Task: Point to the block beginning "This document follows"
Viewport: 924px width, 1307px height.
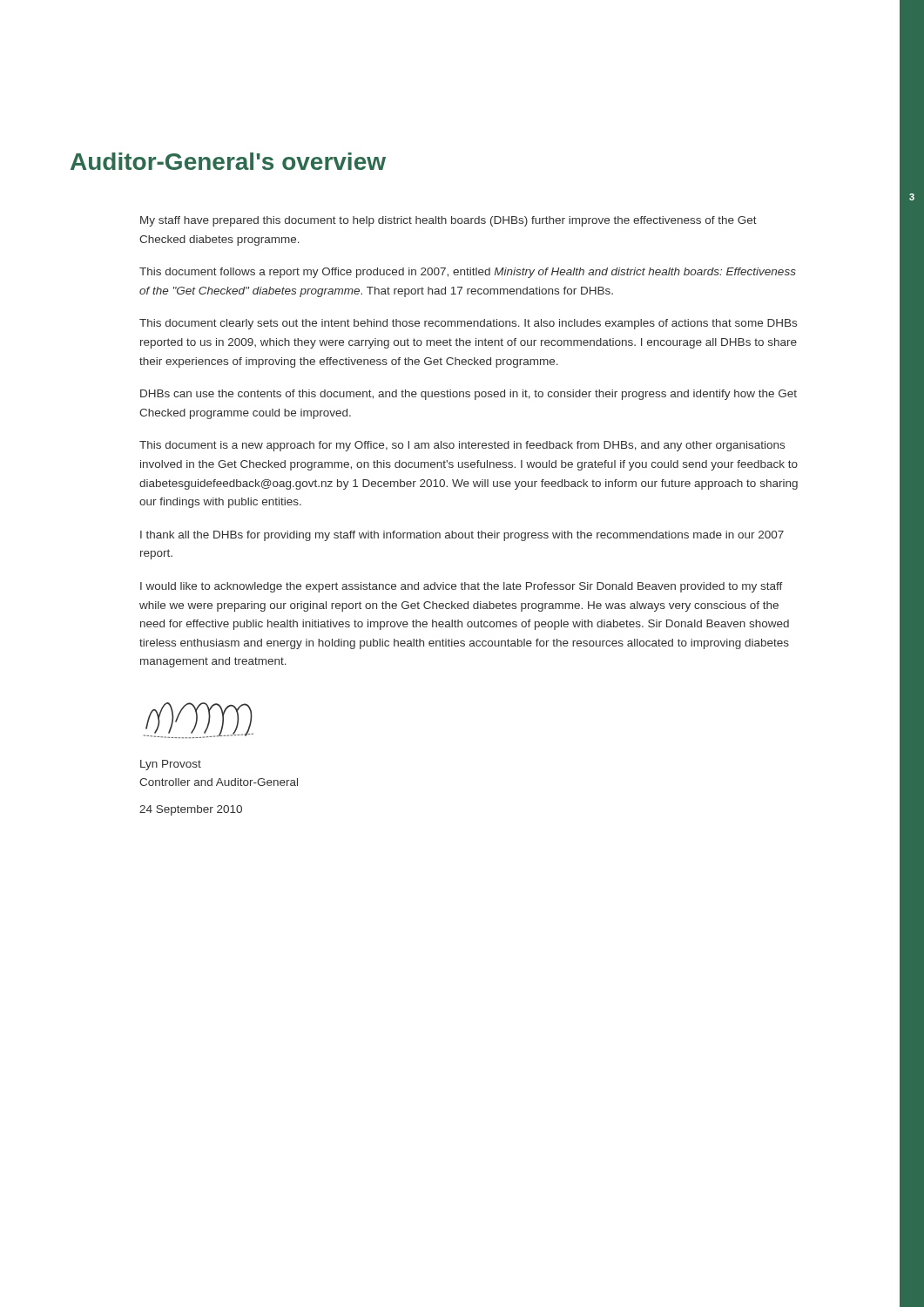Action: 468,281
